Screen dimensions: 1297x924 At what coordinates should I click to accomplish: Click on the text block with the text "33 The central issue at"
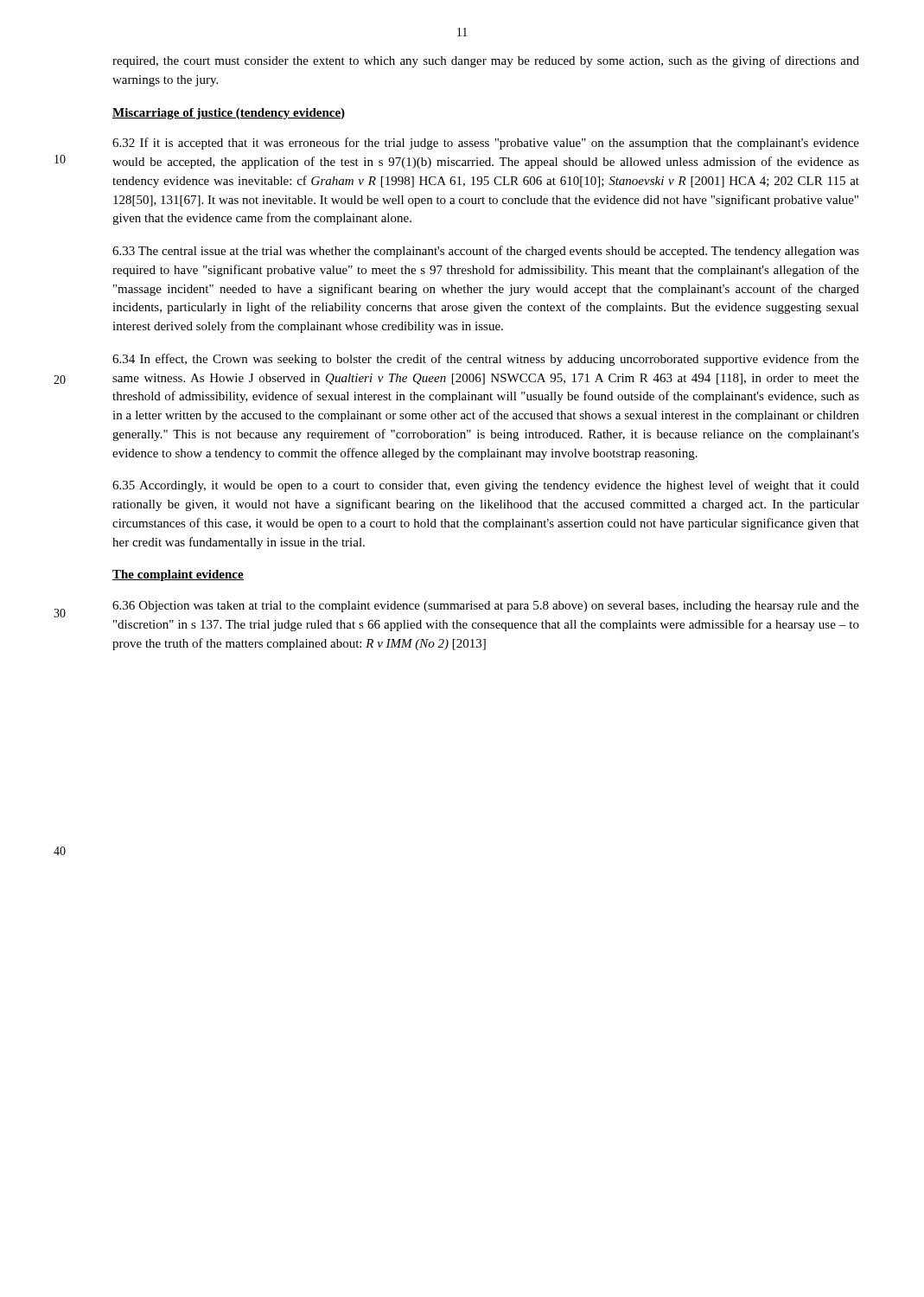point(486,288)
